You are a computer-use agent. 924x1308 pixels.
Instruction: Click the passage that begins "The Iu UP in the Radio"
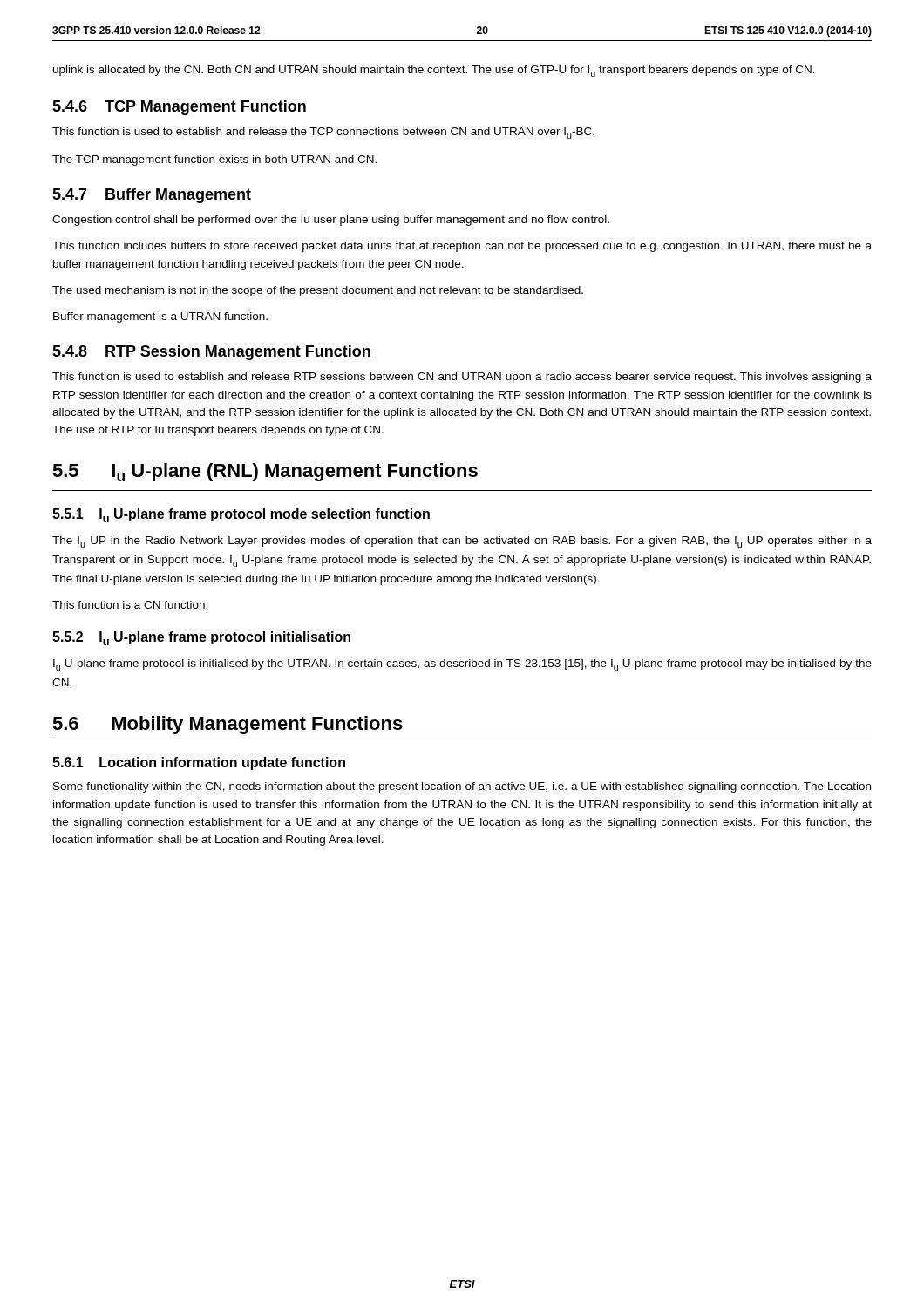click(462, 559)
